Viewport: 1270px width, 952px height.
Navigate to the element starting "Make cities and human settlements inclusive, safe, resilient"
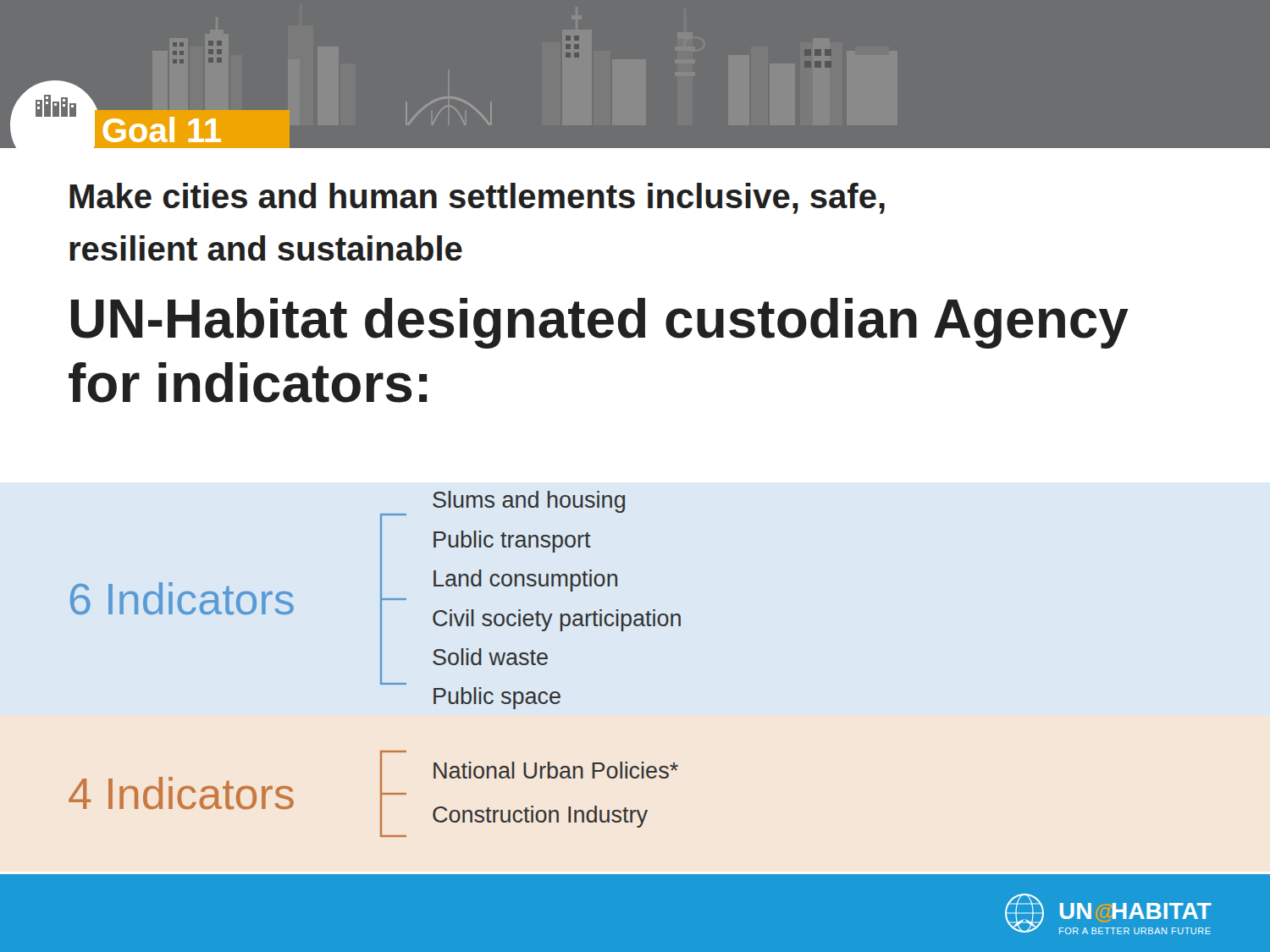click(x=643, y=223)
